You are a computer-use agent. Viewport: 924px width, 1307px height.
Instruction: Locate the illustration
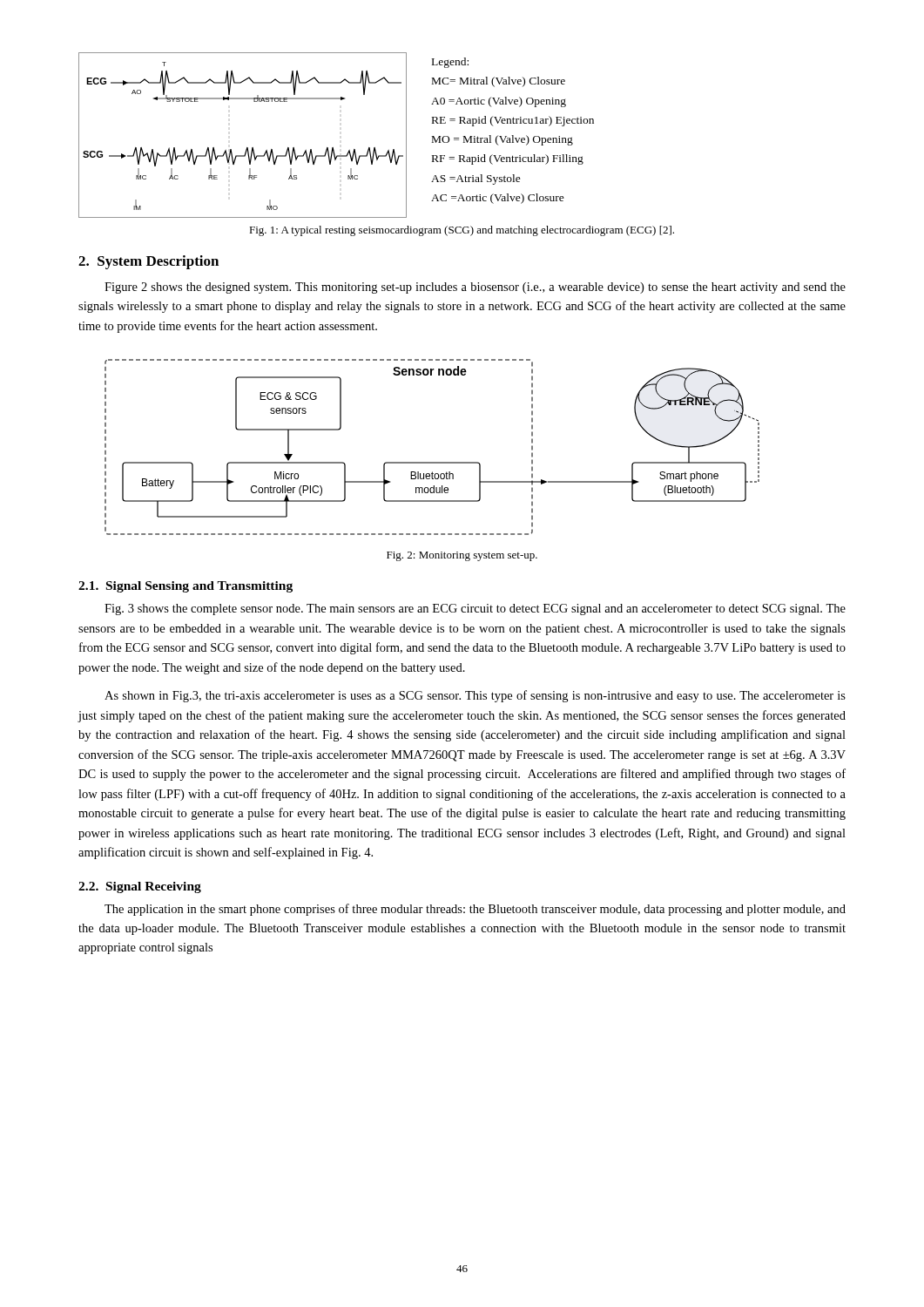[x=462, y=135]
